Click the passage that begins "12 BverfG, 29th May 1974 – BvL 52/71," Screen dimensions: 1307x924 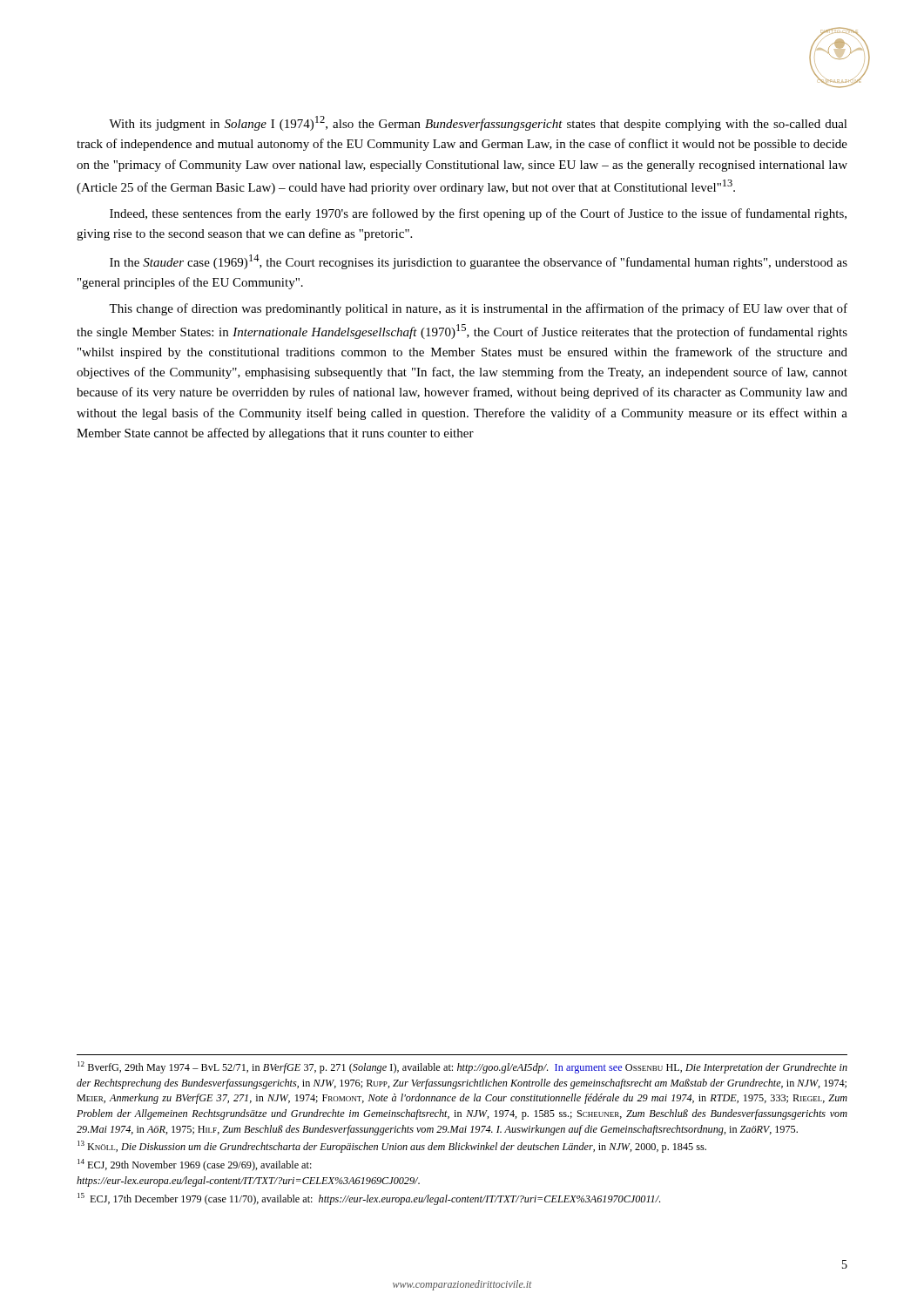462,1098
